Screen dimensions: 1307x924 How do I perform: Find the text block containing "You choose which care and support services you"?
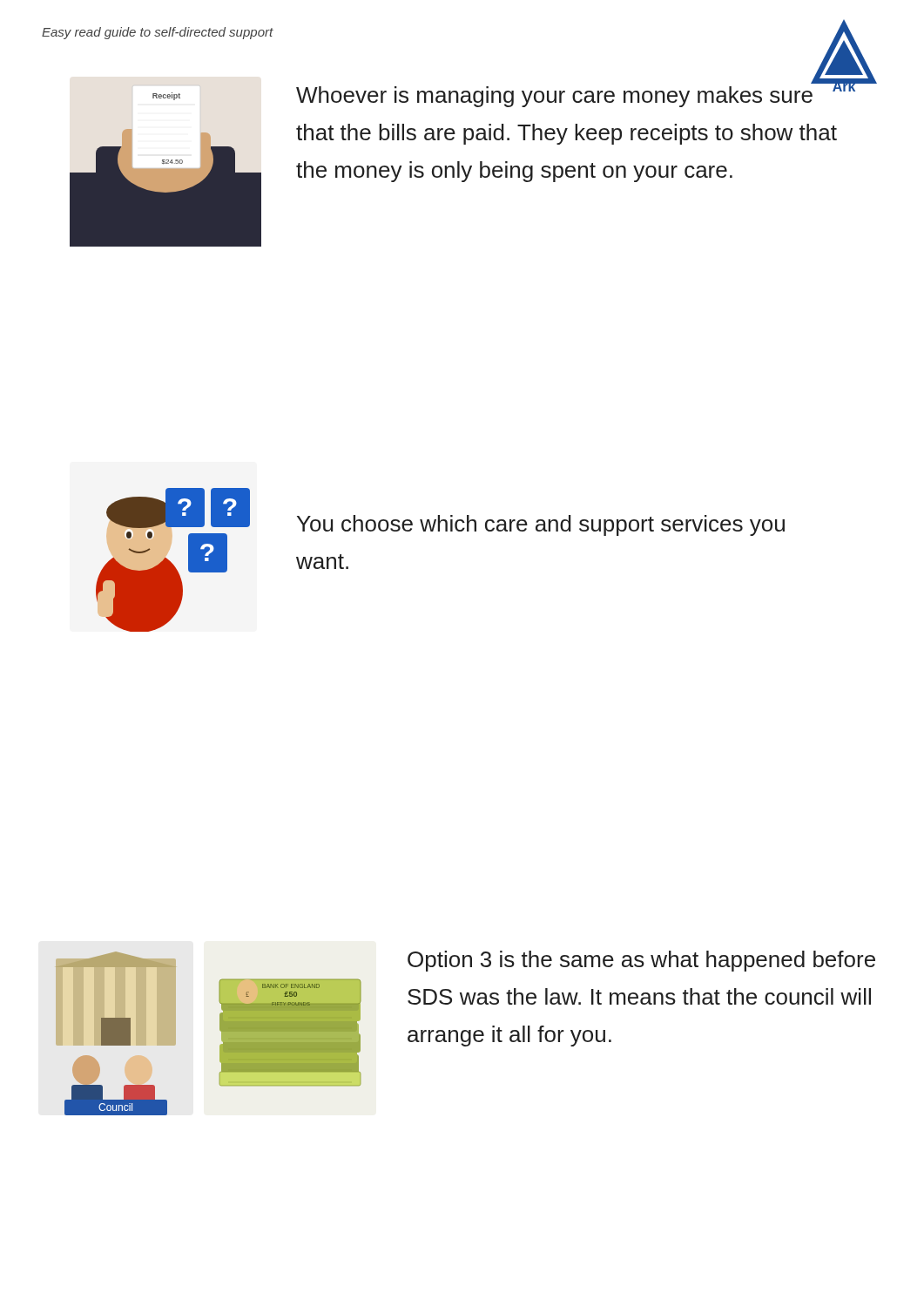pos(541,542)
